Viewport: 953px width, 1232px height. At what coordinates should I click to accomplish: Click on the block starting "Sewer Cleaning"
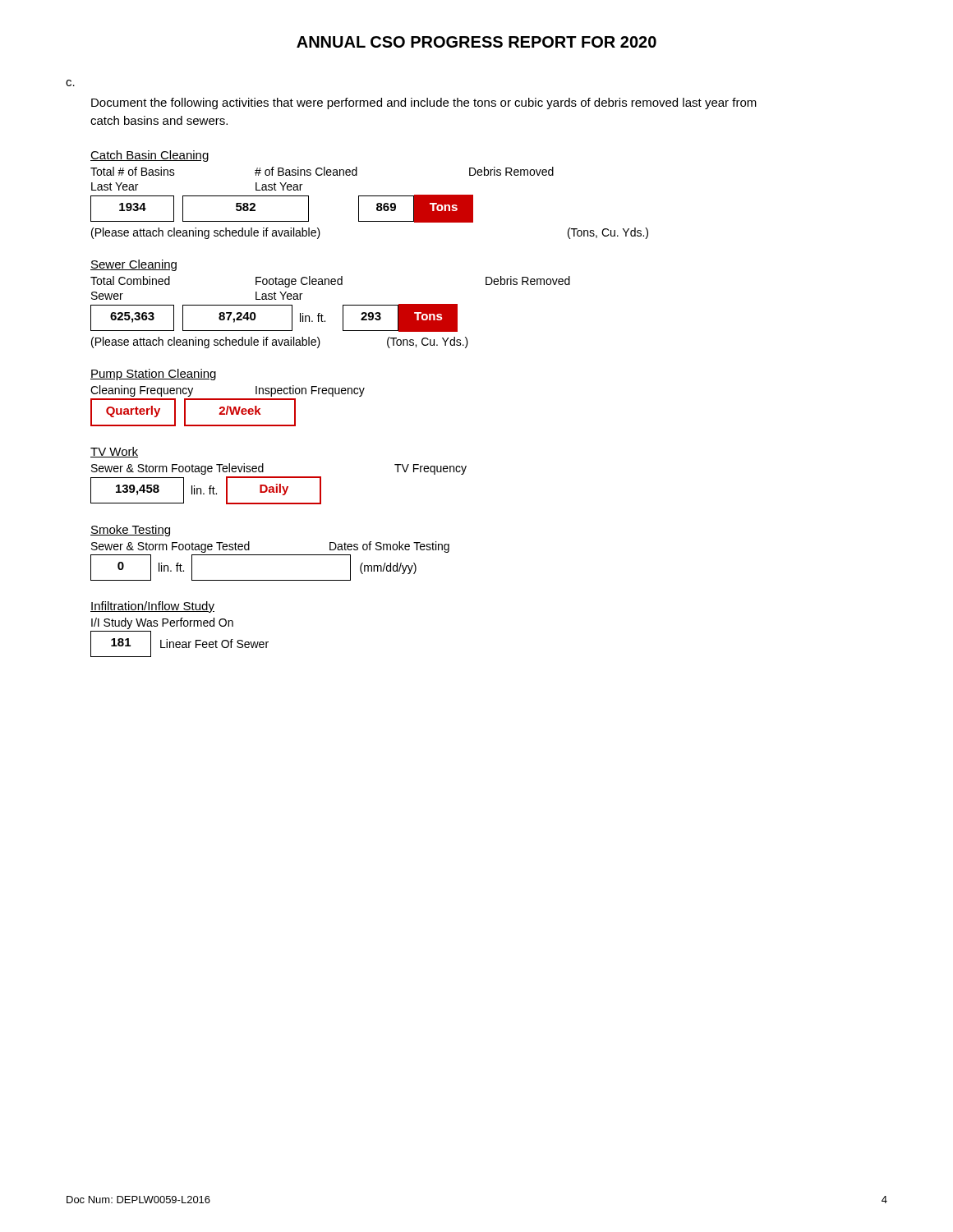(x=134, y=264)
